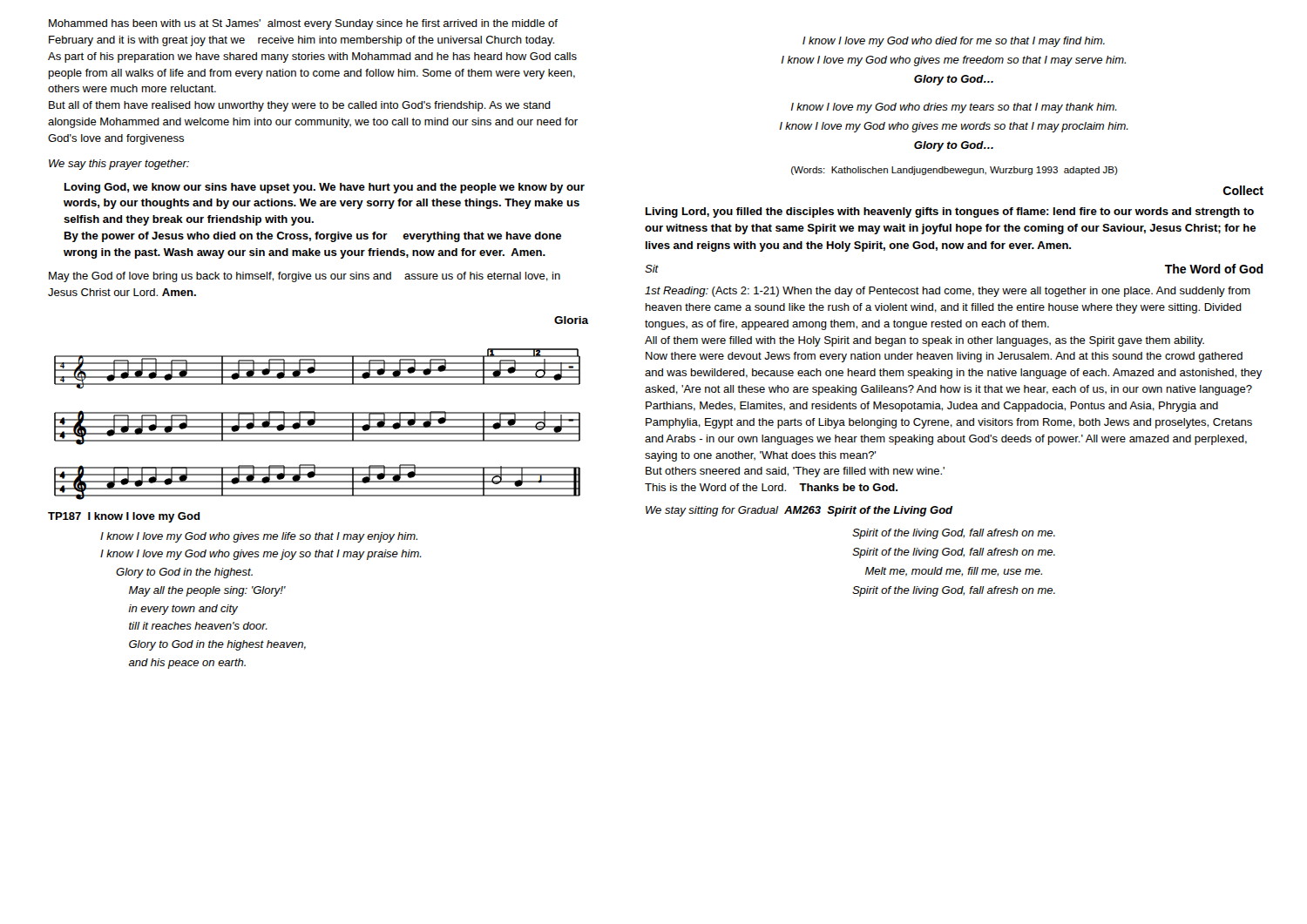Screen dimensions: 924x1307
Task: Click on the text block starting "Spirit of the living"
Action: tap(954, 561)
